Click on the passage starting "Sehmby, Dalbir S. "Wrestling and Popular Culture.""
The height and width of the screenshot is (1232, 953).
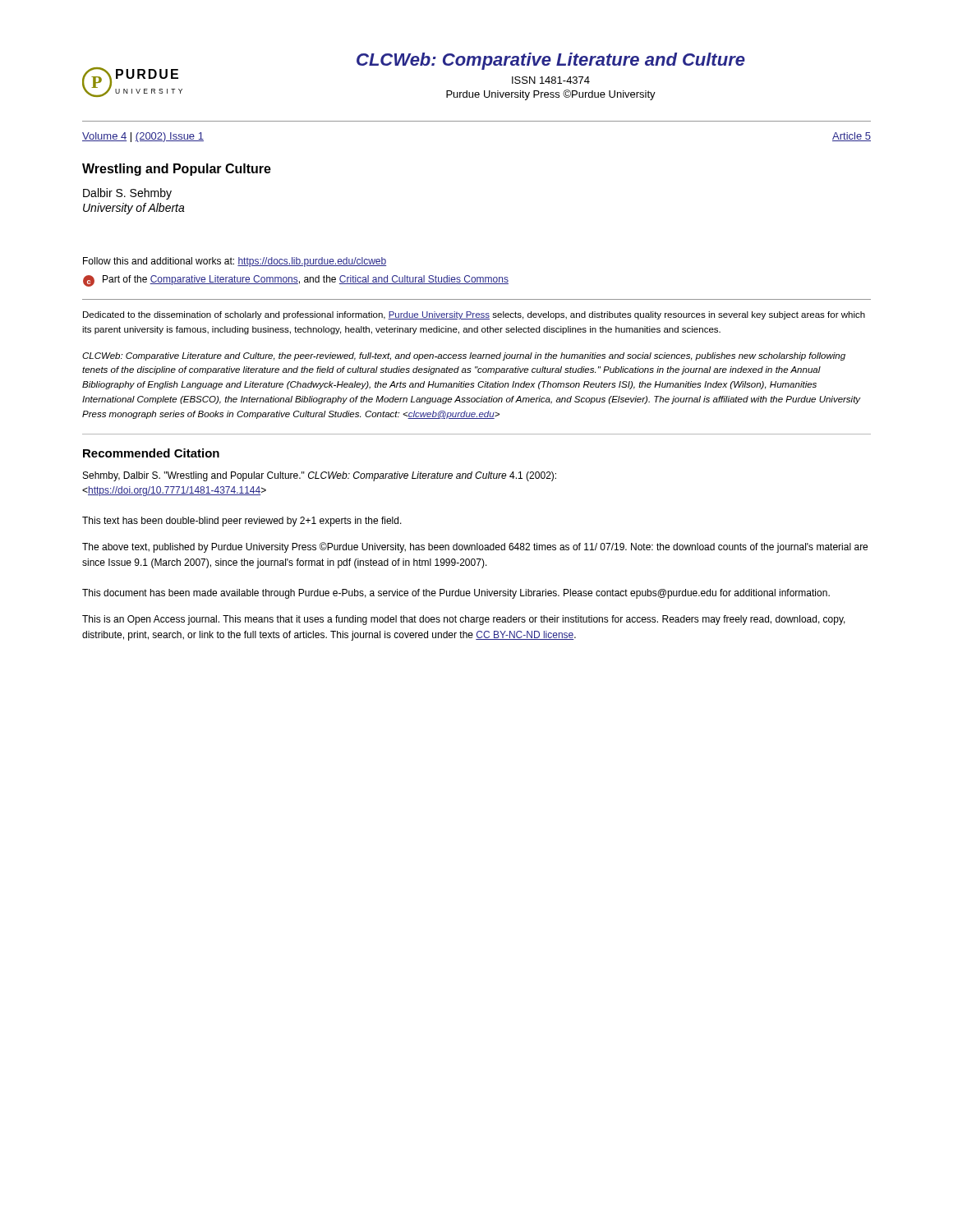320,483
